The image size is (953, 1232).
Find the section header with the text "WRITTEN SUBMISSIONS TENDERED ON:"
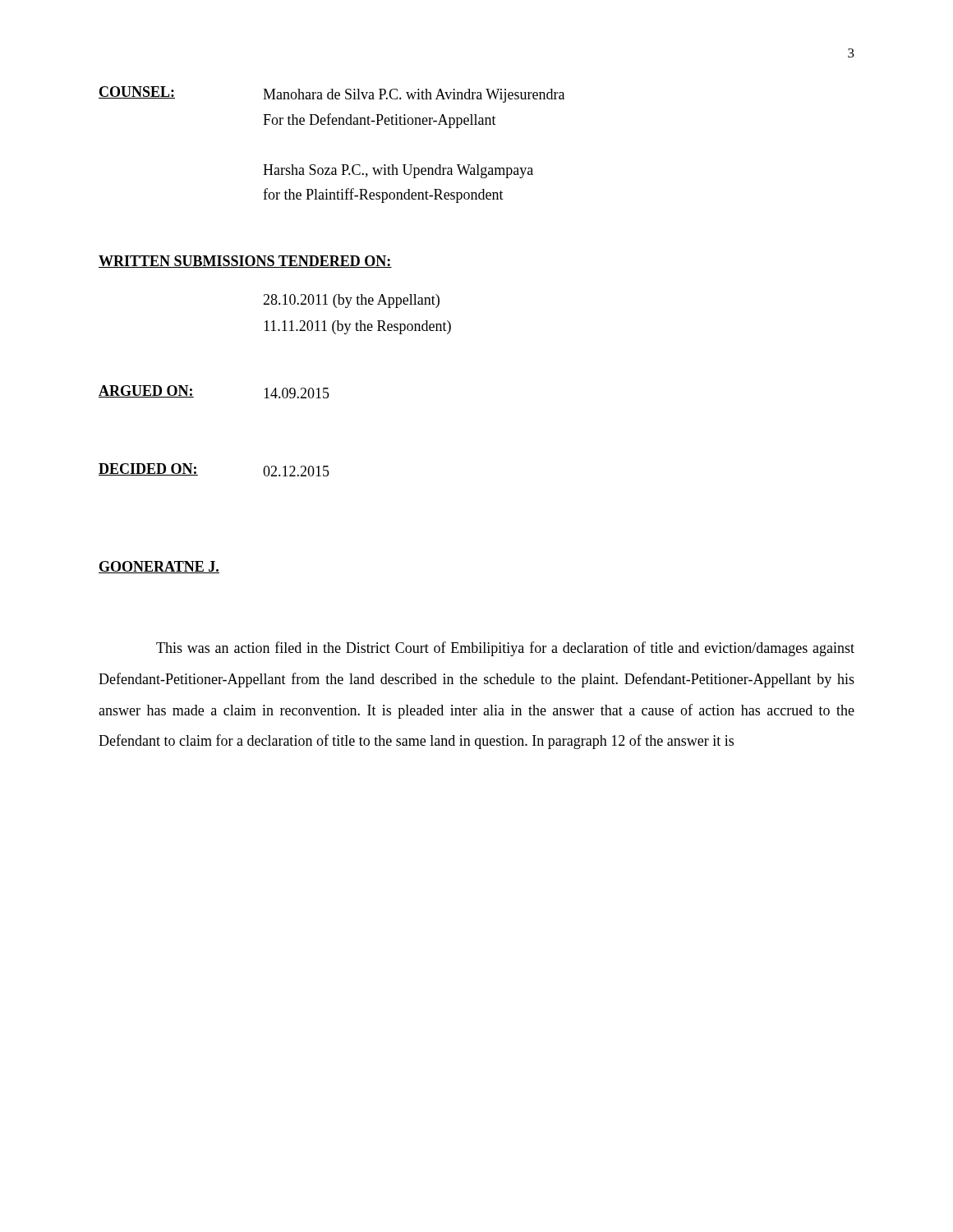point(245,262)
